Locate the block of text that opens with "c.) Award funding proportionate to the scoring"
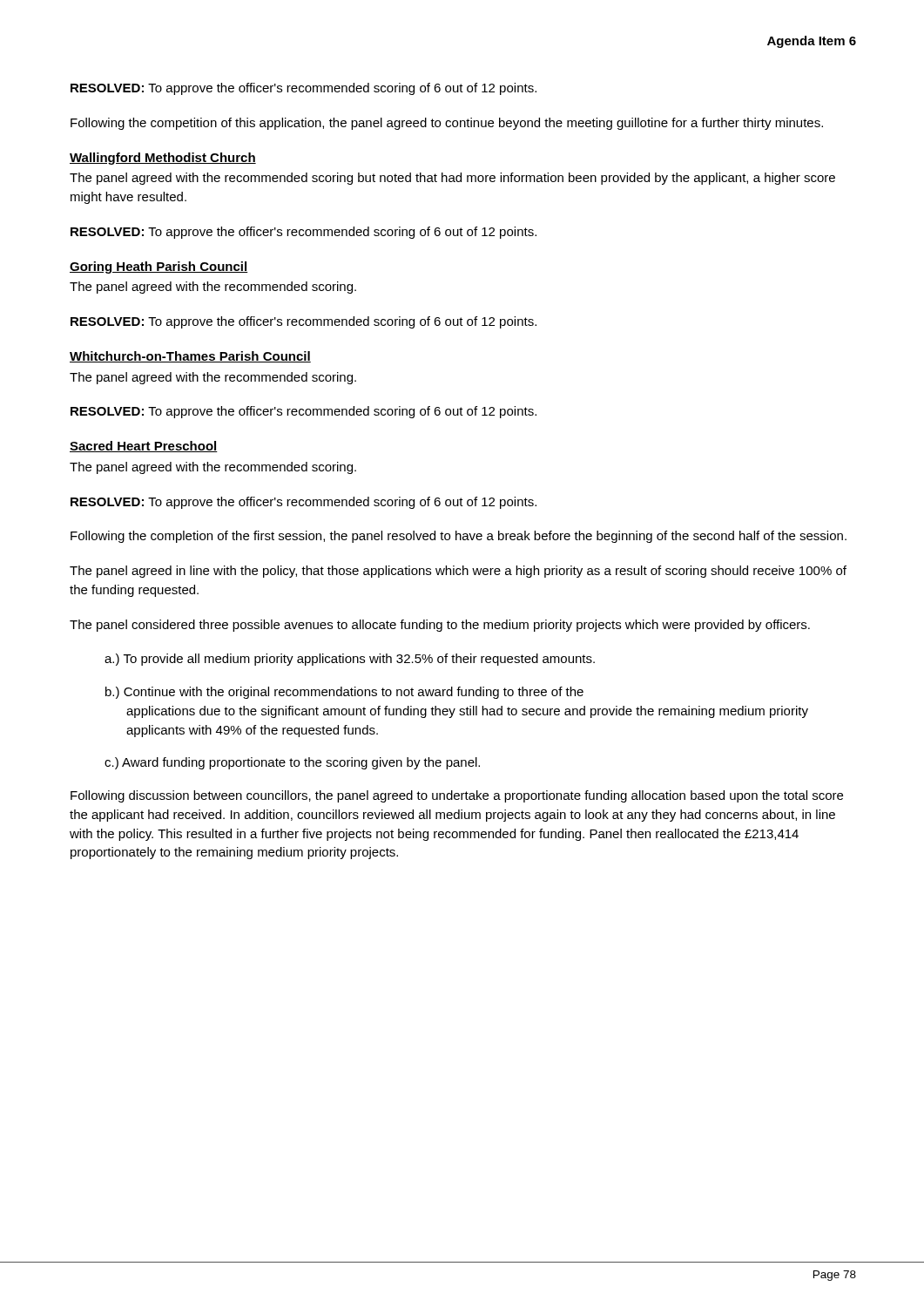The width and height of the screenshot is (924, 1307). click(x=293, y=762)
